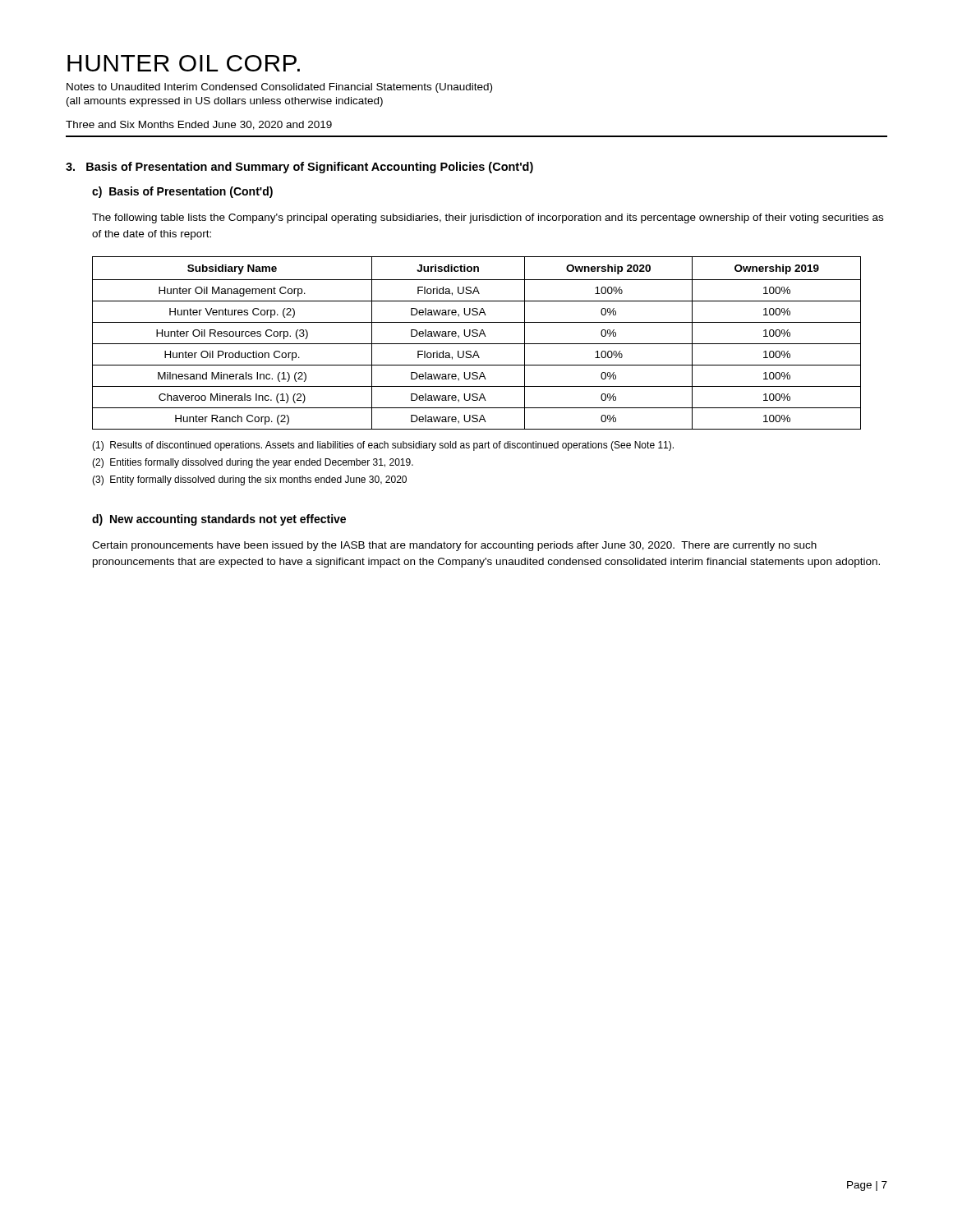Select the block starting "c) Basis of"
This screenshot has height=1232, width=953.
[183, 191]
